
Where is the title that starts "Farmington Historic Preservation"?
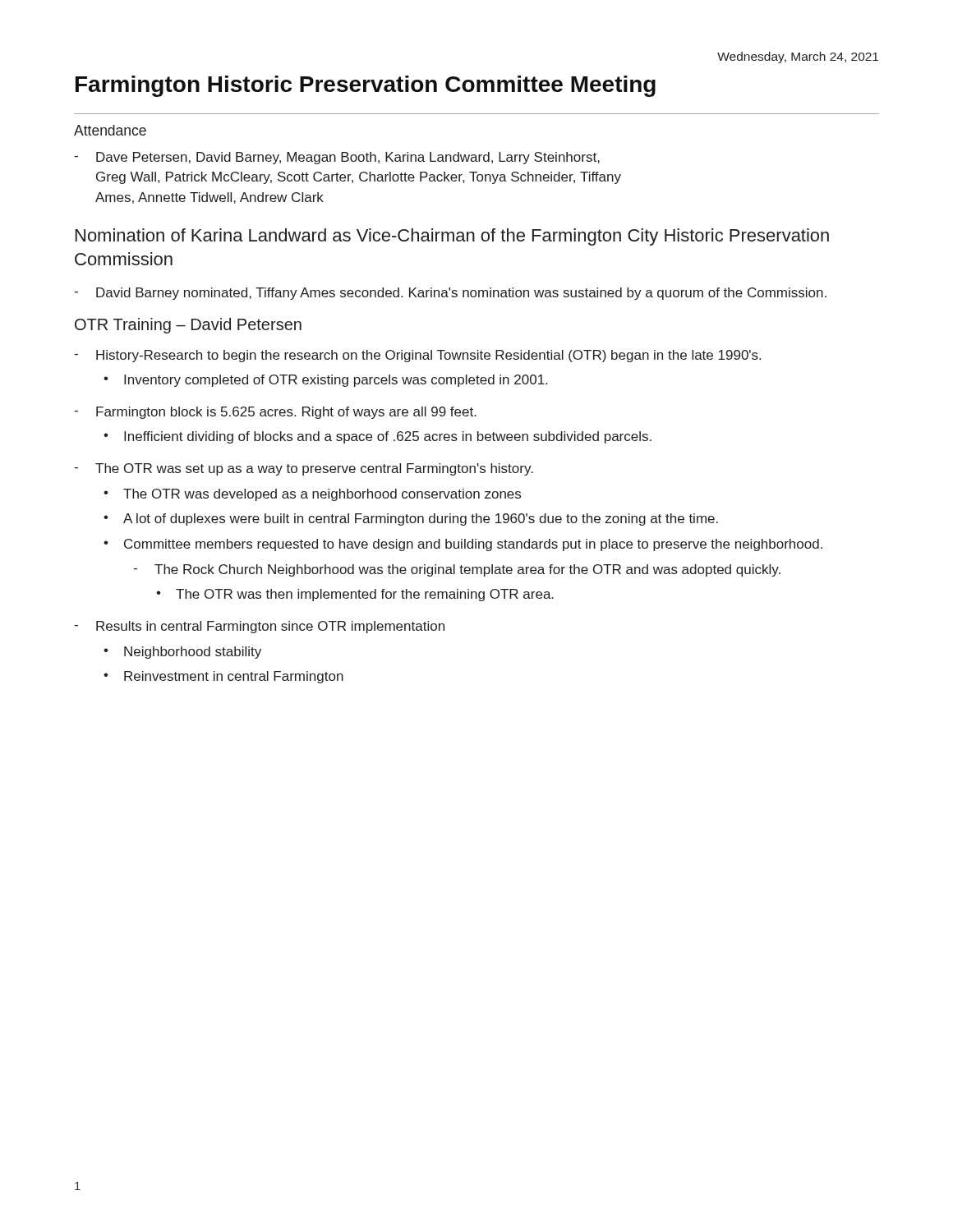365,84
